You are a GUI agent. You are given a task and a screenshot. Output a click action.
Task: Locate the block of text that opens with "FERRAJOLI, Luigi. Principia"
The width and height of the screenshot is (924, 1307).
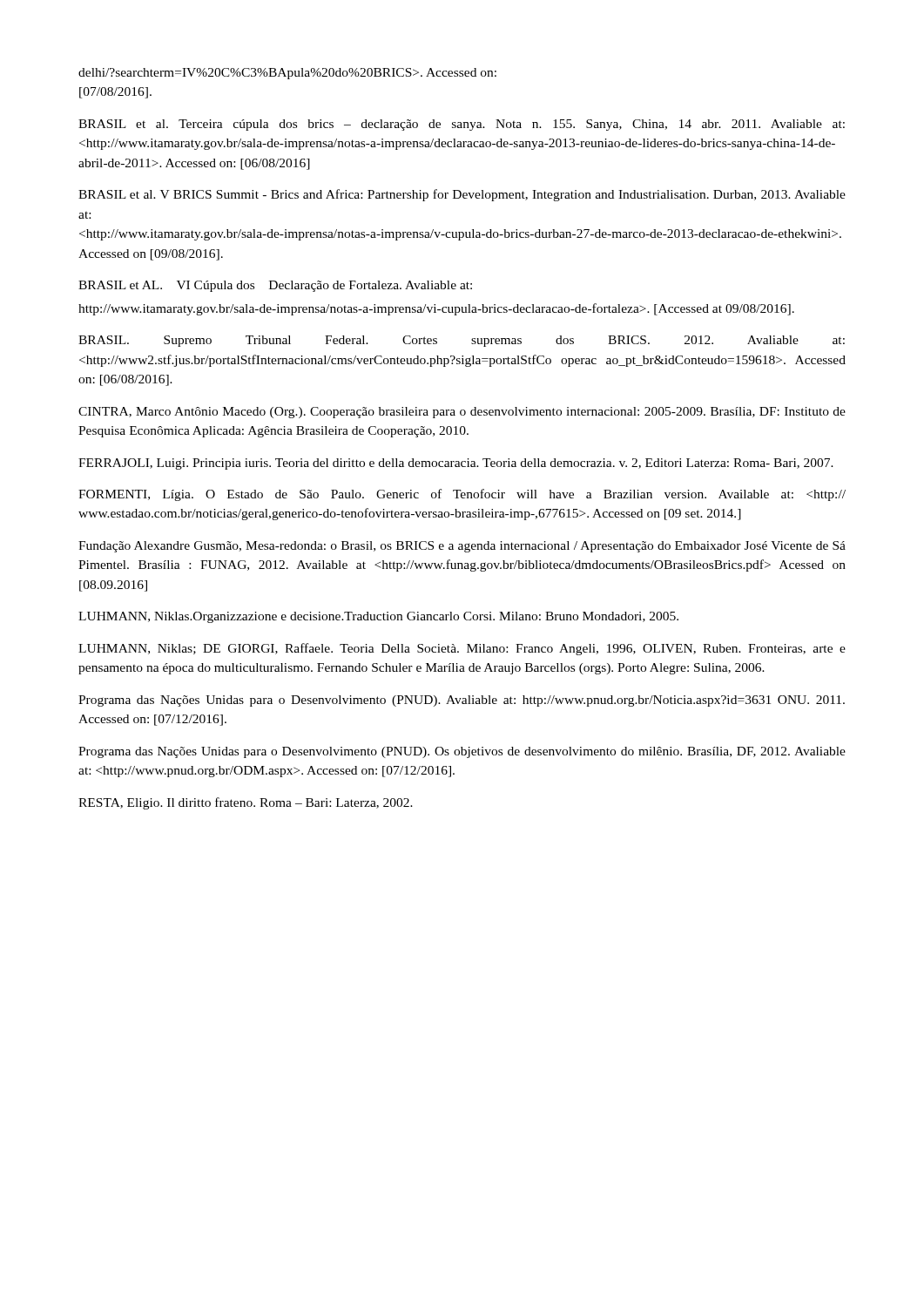pos(456,462)
